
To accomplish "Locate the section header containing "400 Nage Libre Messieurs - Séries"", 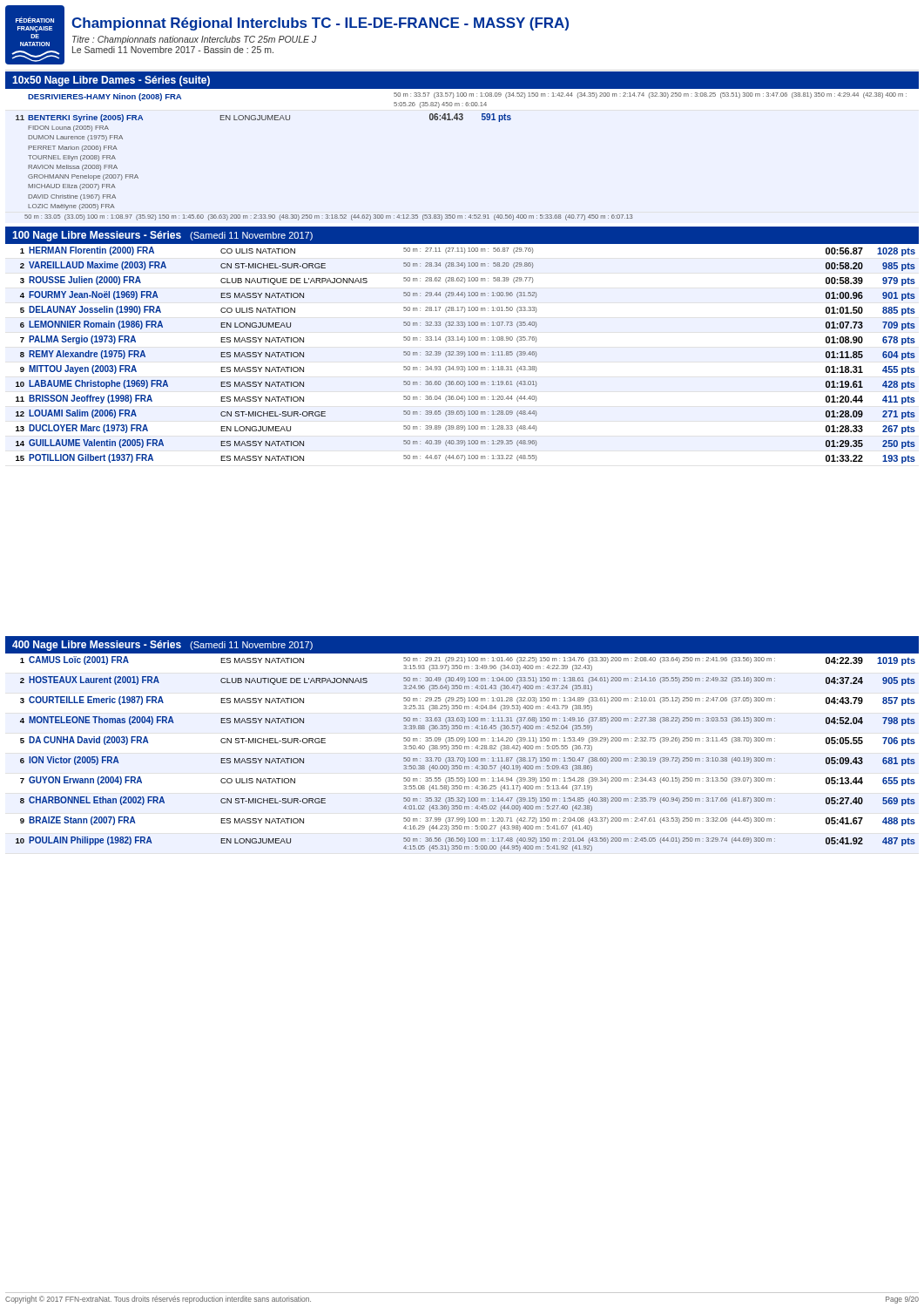I will pyautogui.click(x=163, y=645).
